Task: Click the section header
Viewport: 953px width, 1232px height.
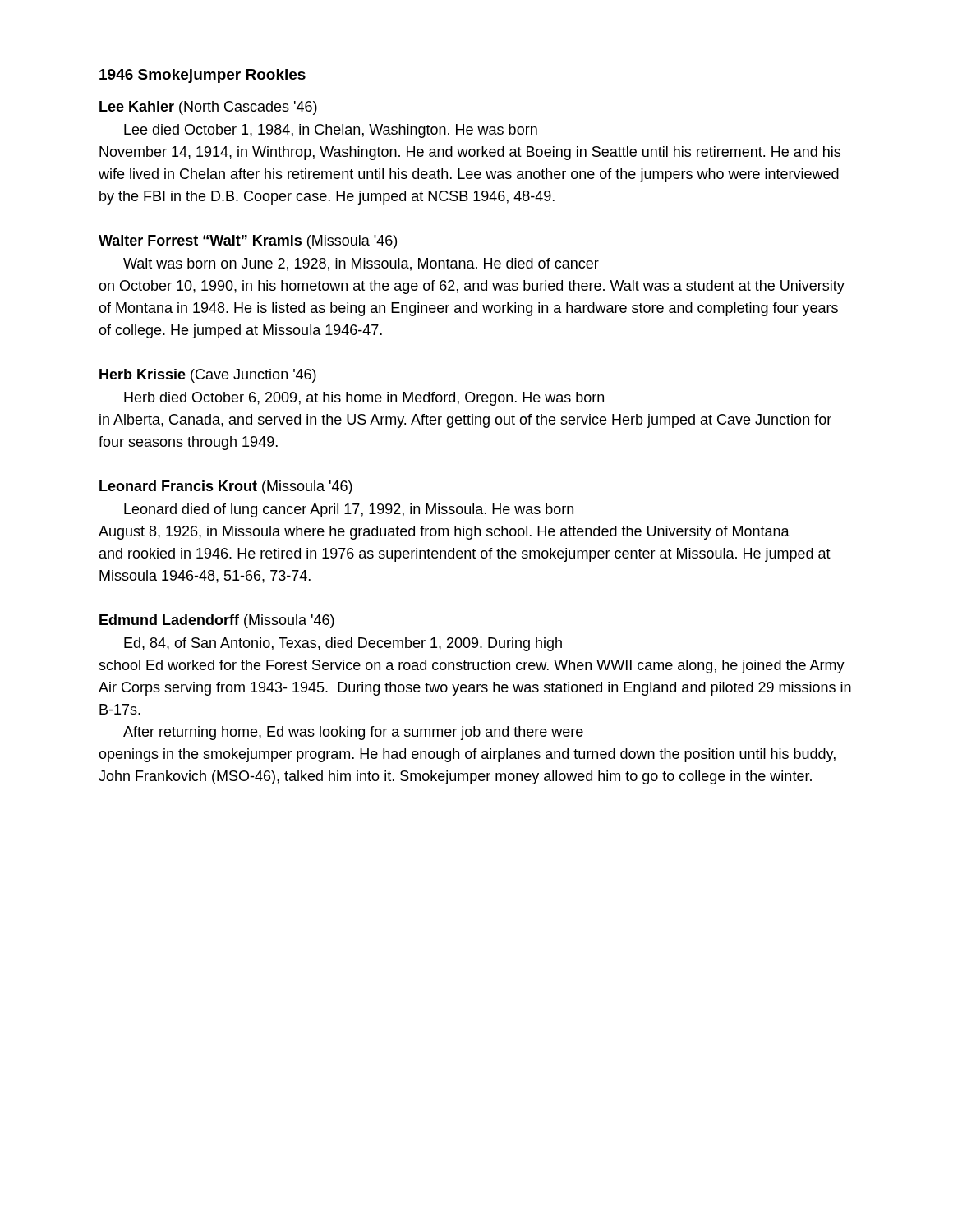Action: [x=202, y=74]
